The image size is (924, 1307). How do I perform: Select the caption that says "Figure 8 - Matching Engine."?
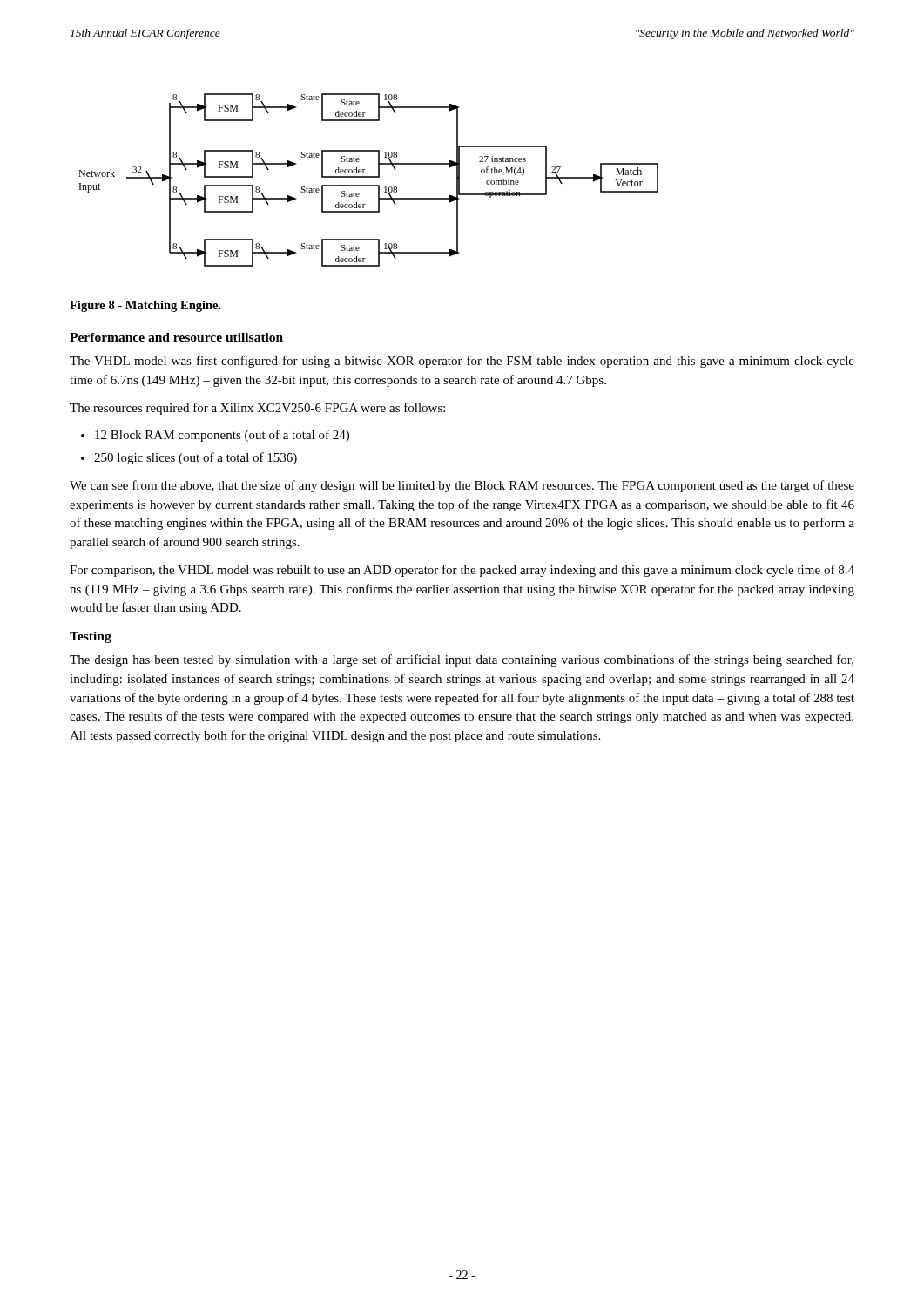(x=145, y=305)
